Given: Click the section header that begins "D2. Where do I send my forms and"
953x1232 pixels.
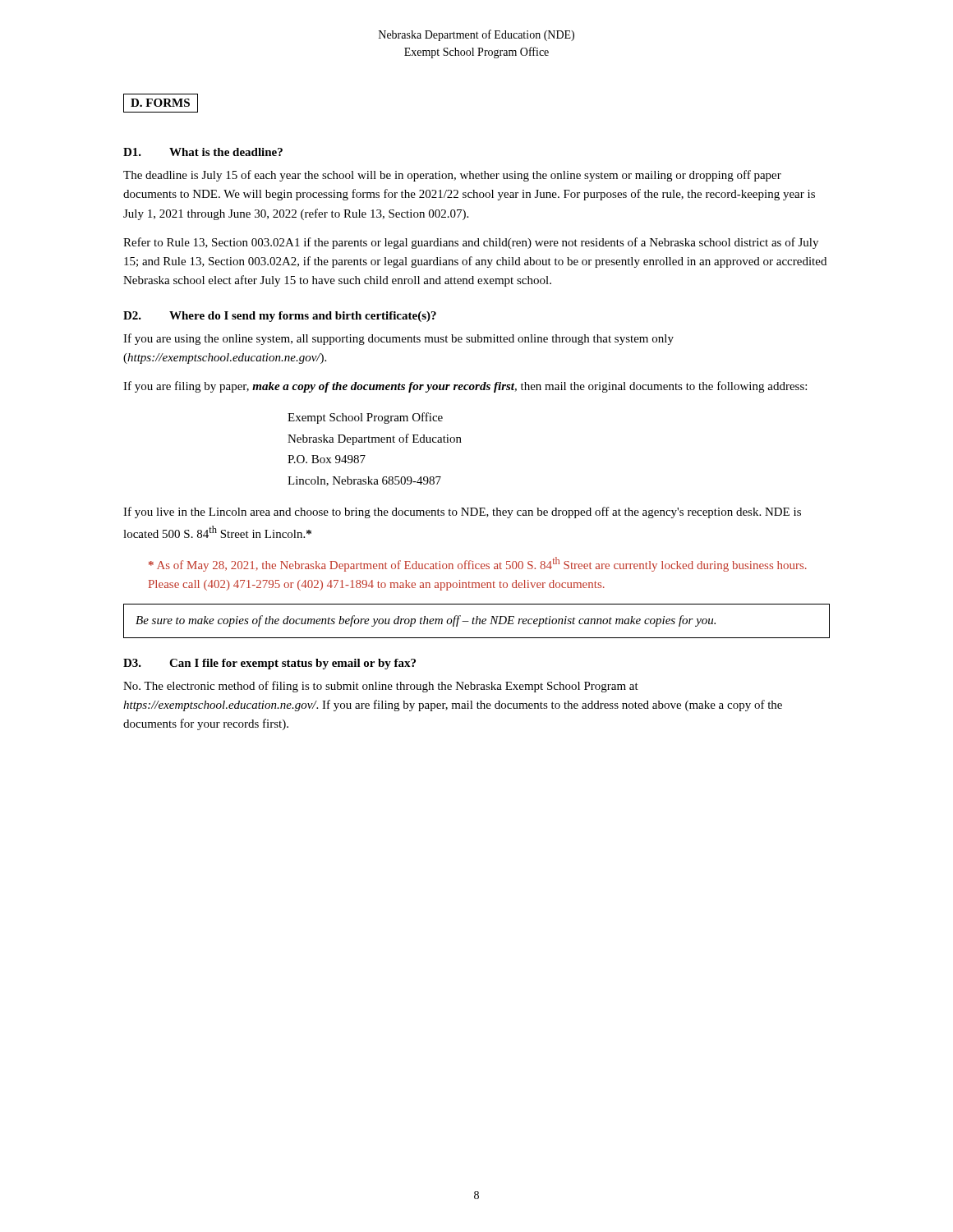Looking at the screenshot, I should pos(280,315).
